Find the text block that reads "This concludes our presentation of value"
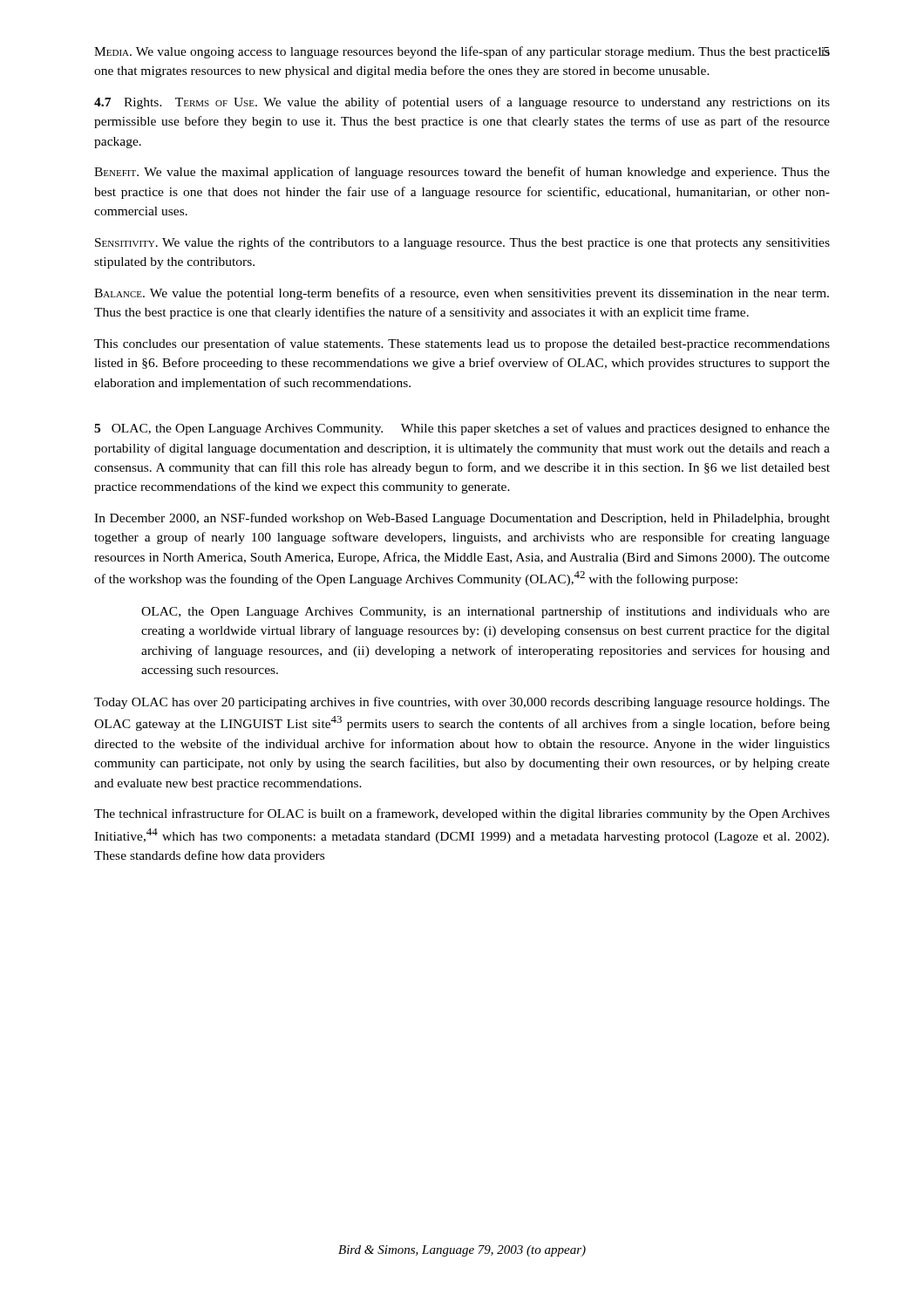Viewport: 924px width, 1308px height. pos(462,363)
